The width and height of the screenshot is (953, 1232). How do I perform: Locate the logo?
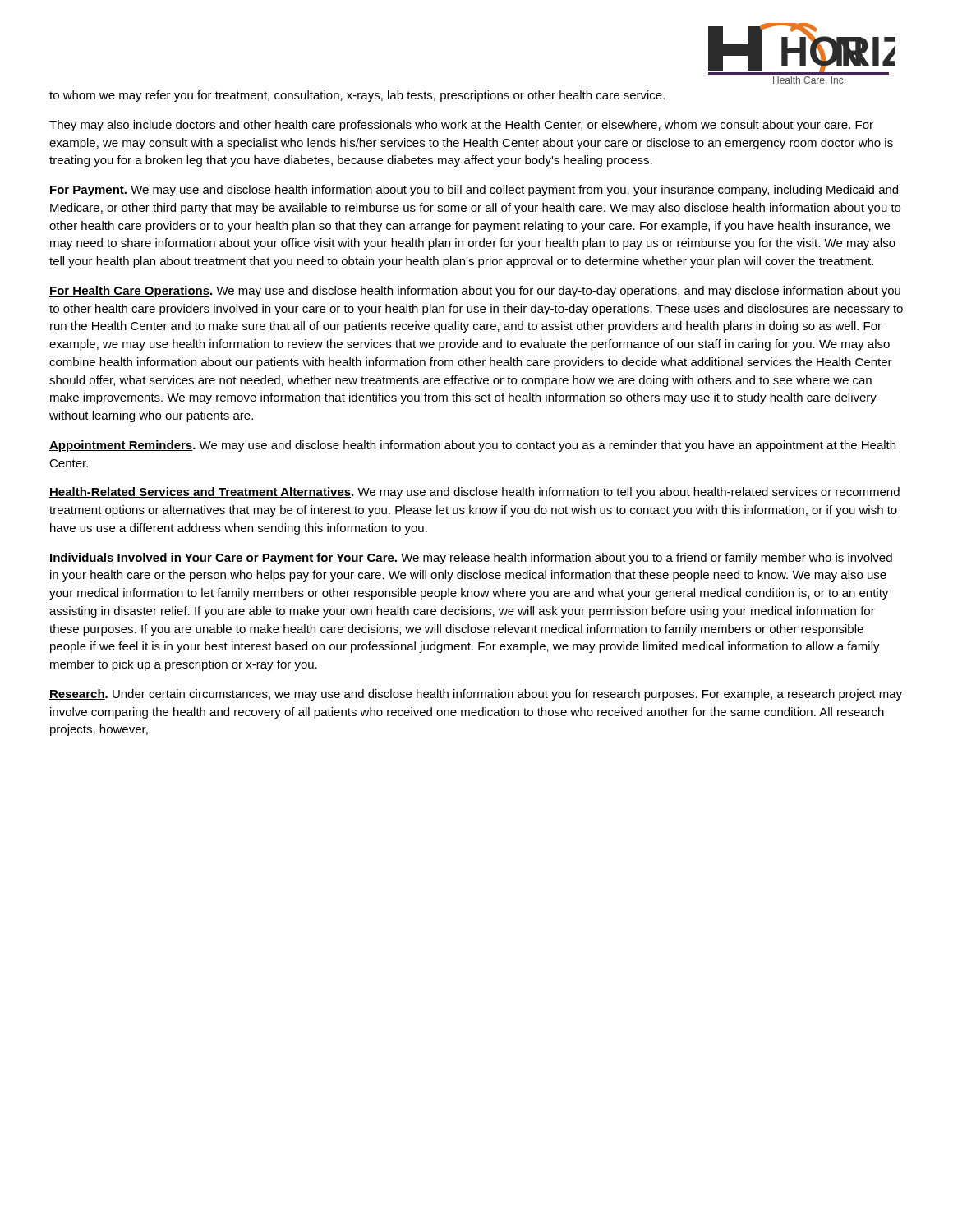(x=805, y=54)
